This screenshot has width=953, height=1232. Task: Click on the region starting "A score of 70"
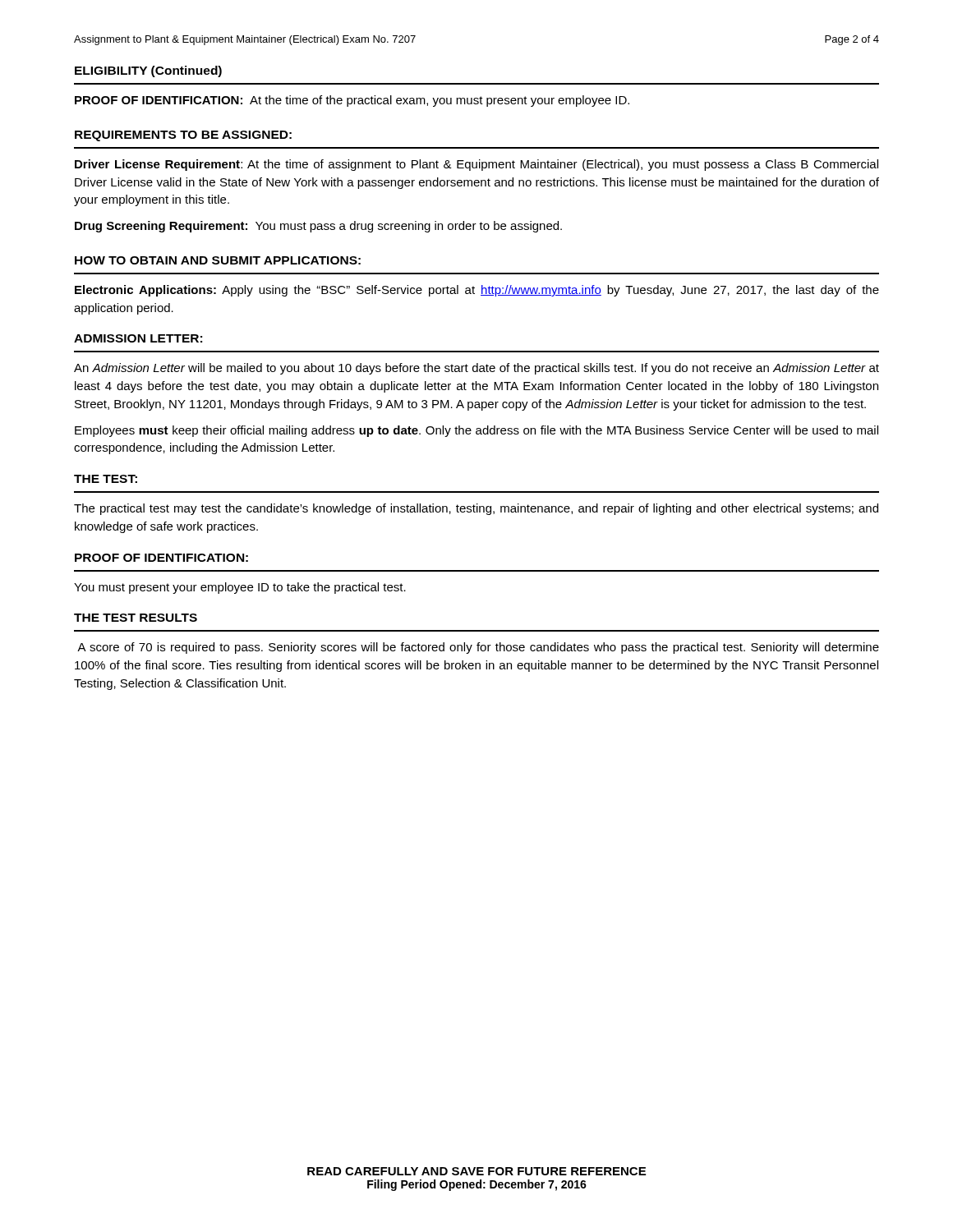pos(476,665)
